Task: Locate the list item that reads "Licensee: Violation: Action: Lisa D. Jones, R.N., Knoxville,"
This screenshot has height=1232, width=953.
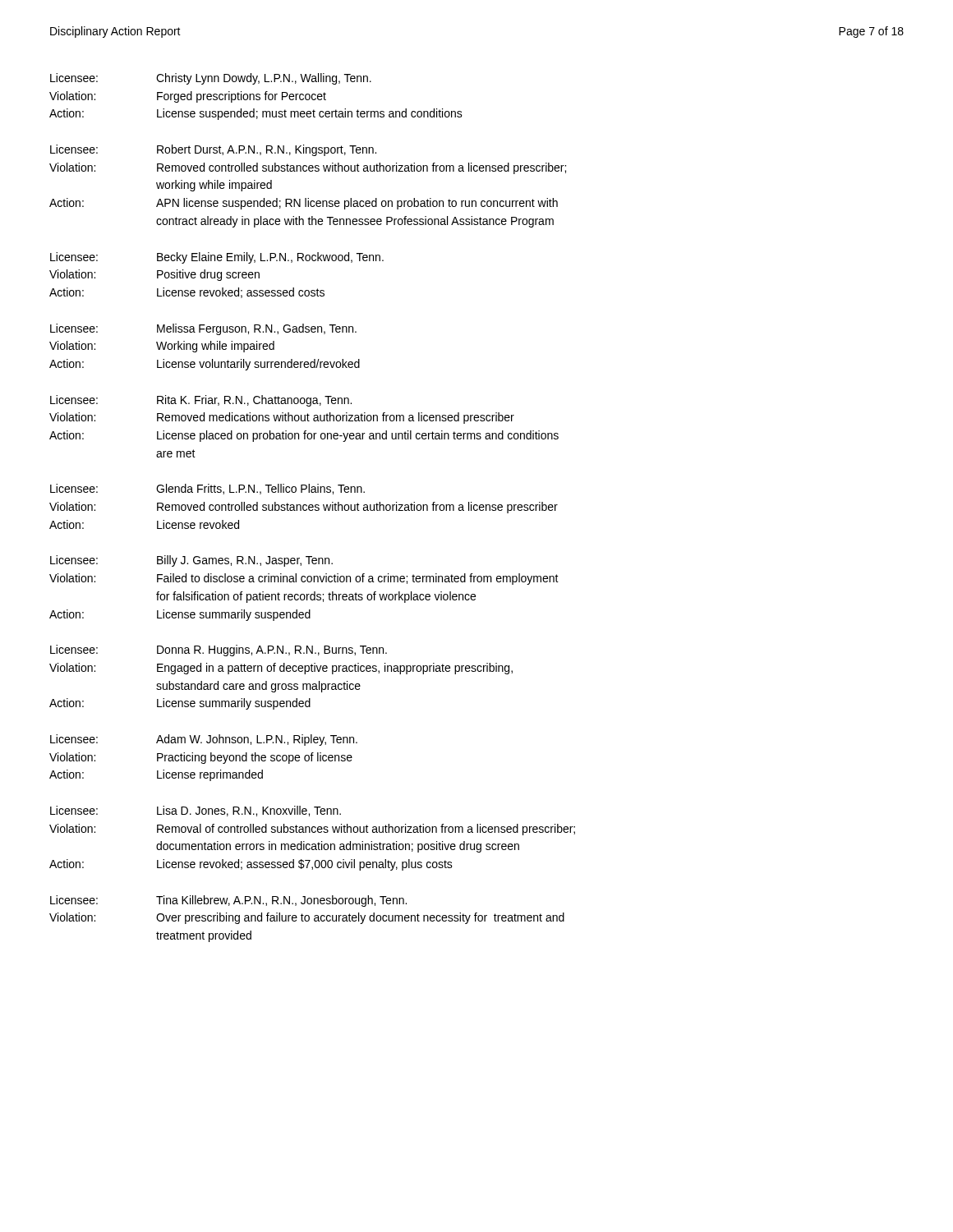Action: click(x=476, y=838)
